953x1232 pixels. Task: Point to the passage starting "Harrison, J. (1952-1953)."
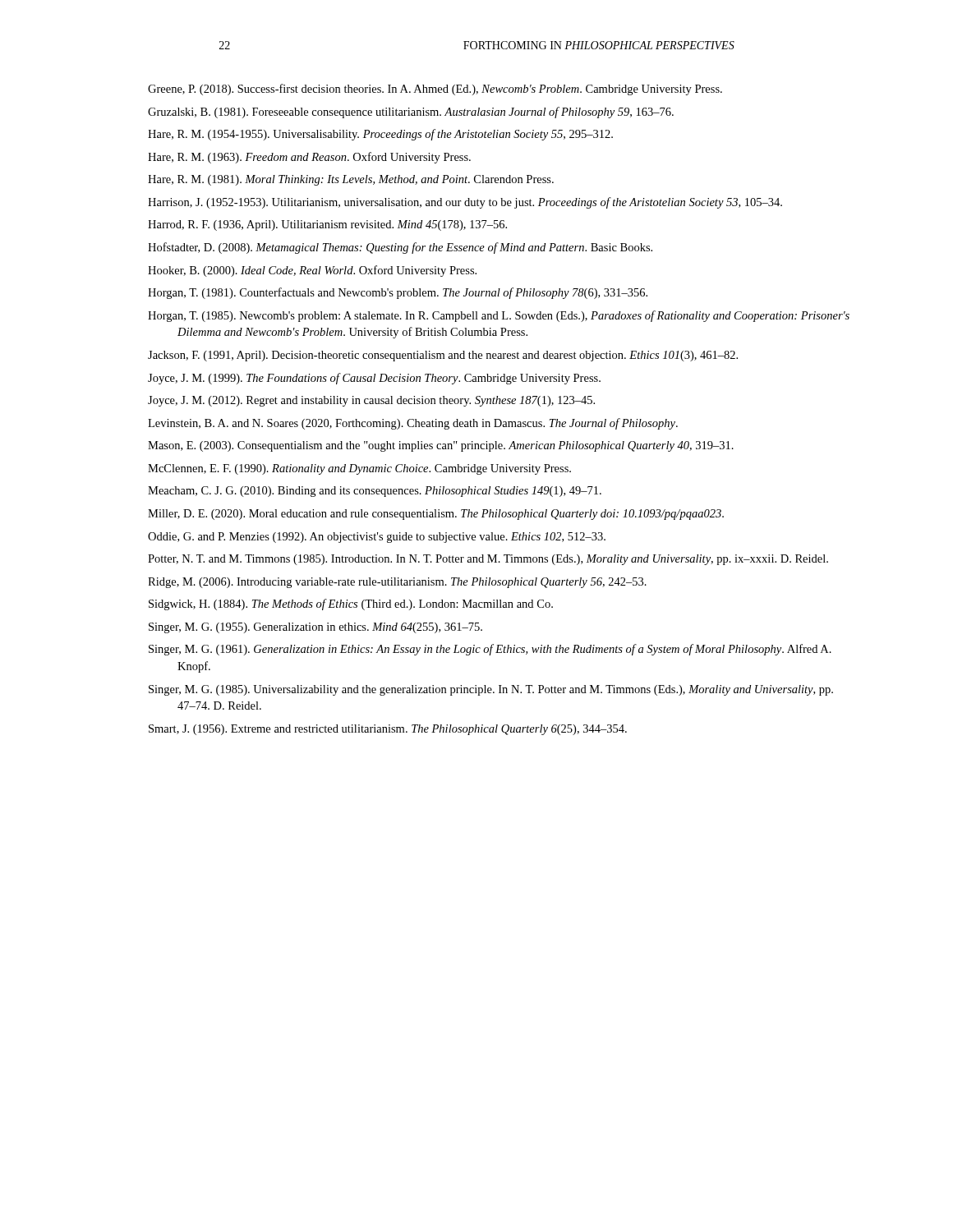(465, 202)
